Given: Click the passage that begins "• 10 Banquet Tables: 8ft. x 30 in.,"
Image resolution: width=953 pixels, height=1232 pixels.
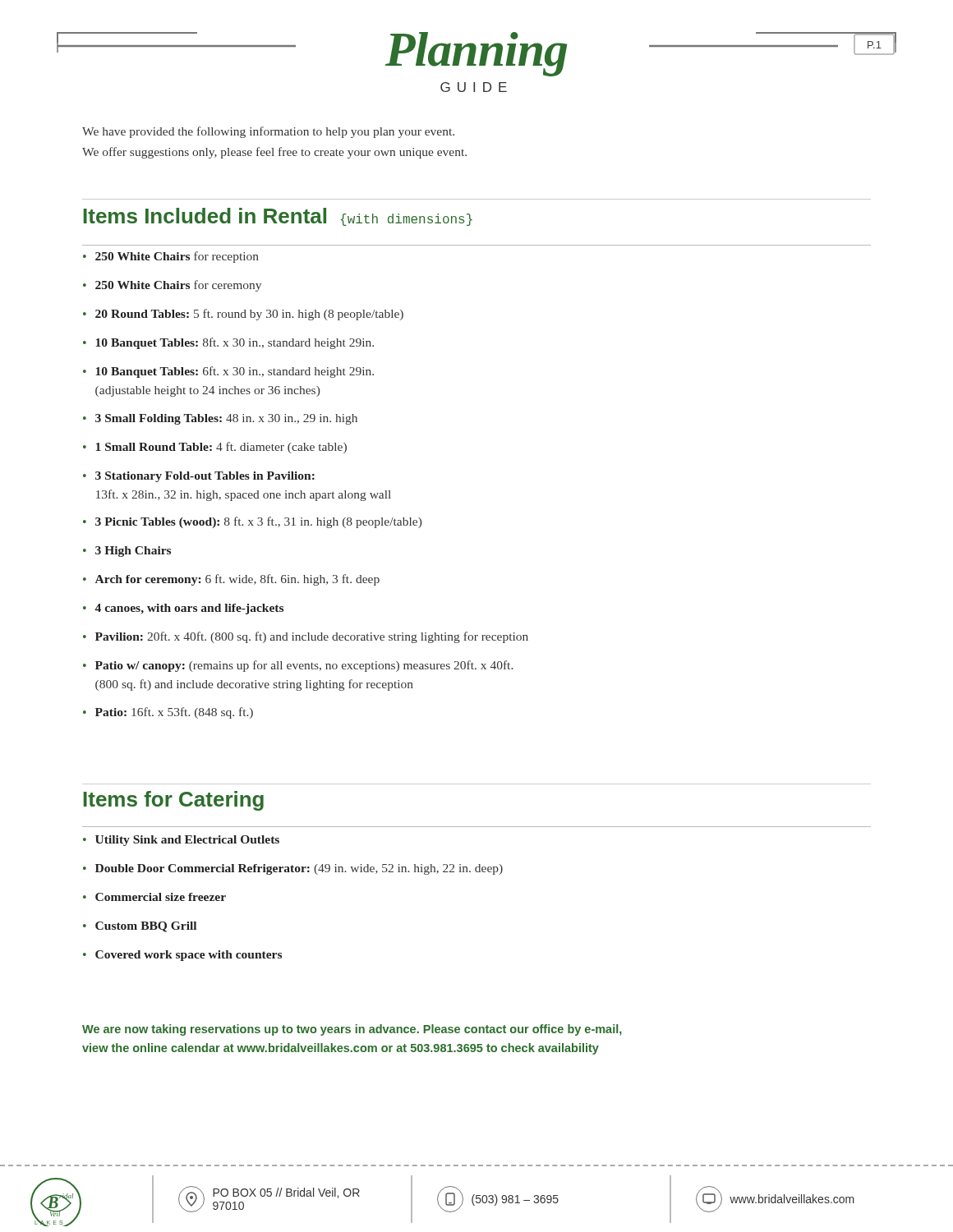Looking at the screenshot, I should point(228,343).
